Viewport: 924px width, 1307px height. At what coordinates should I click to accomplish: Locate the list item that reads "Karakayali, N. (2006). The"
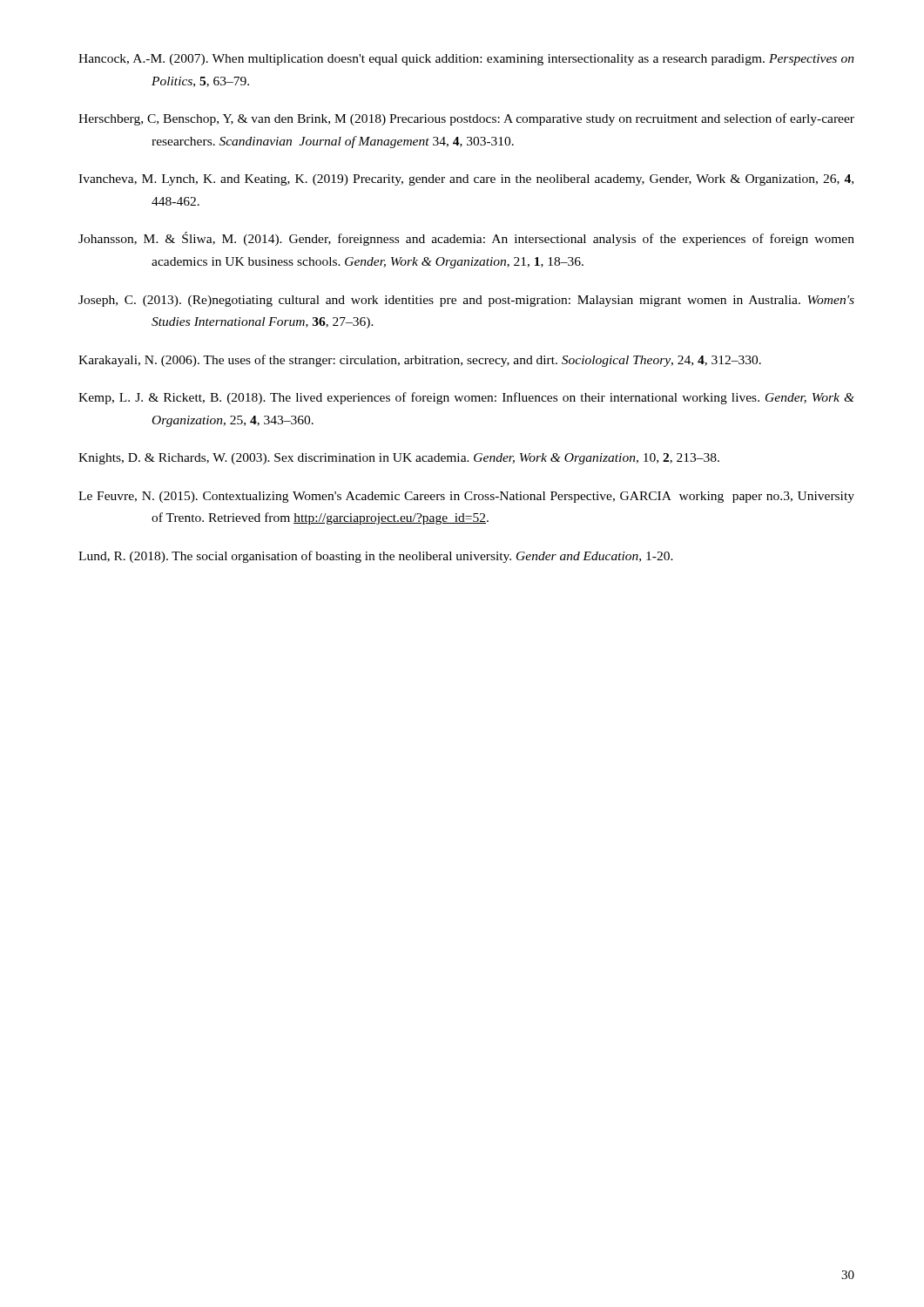tap(420, 359)
